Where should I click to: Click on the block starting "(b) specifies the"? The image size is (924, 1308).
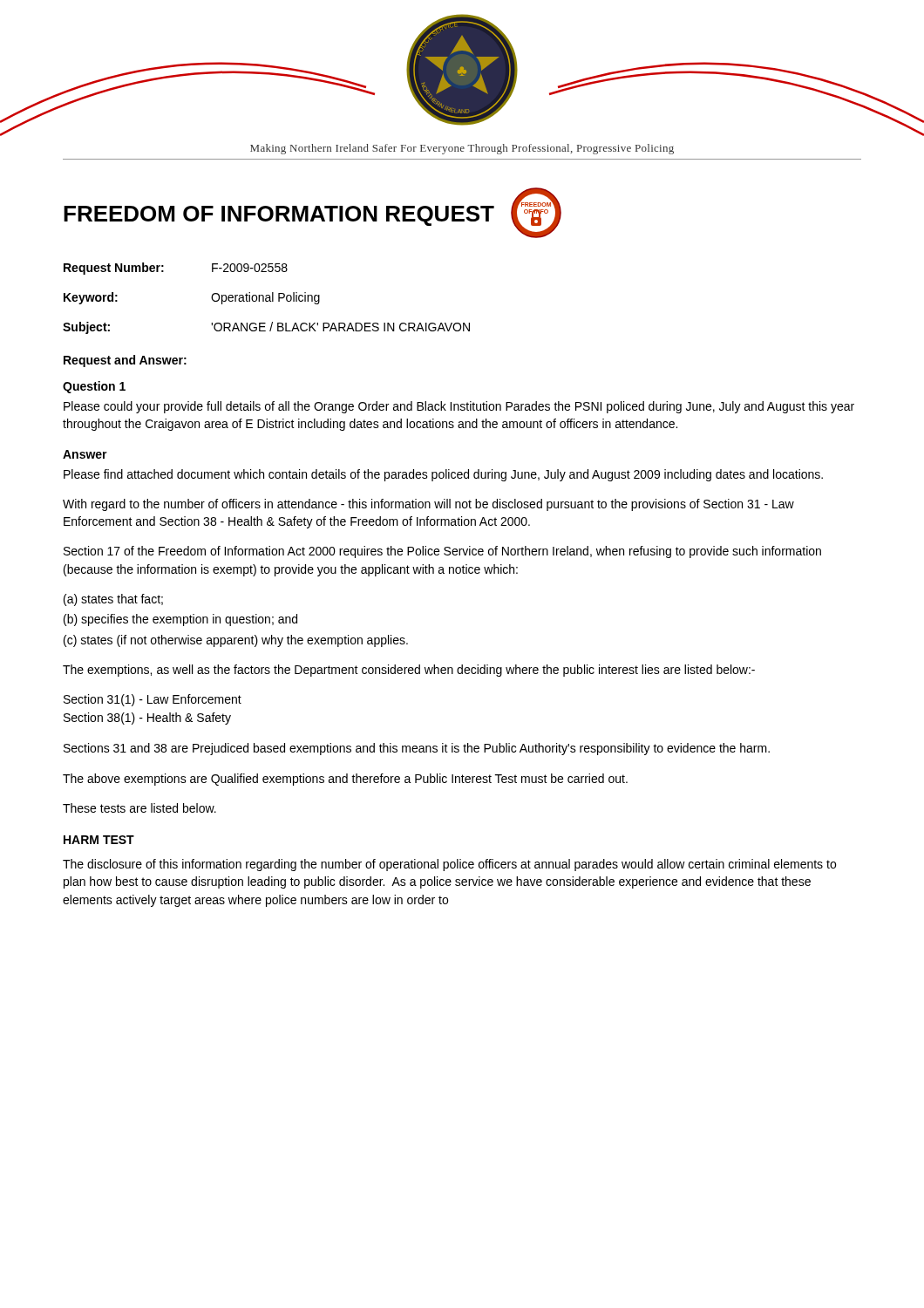tap(180, 619)
